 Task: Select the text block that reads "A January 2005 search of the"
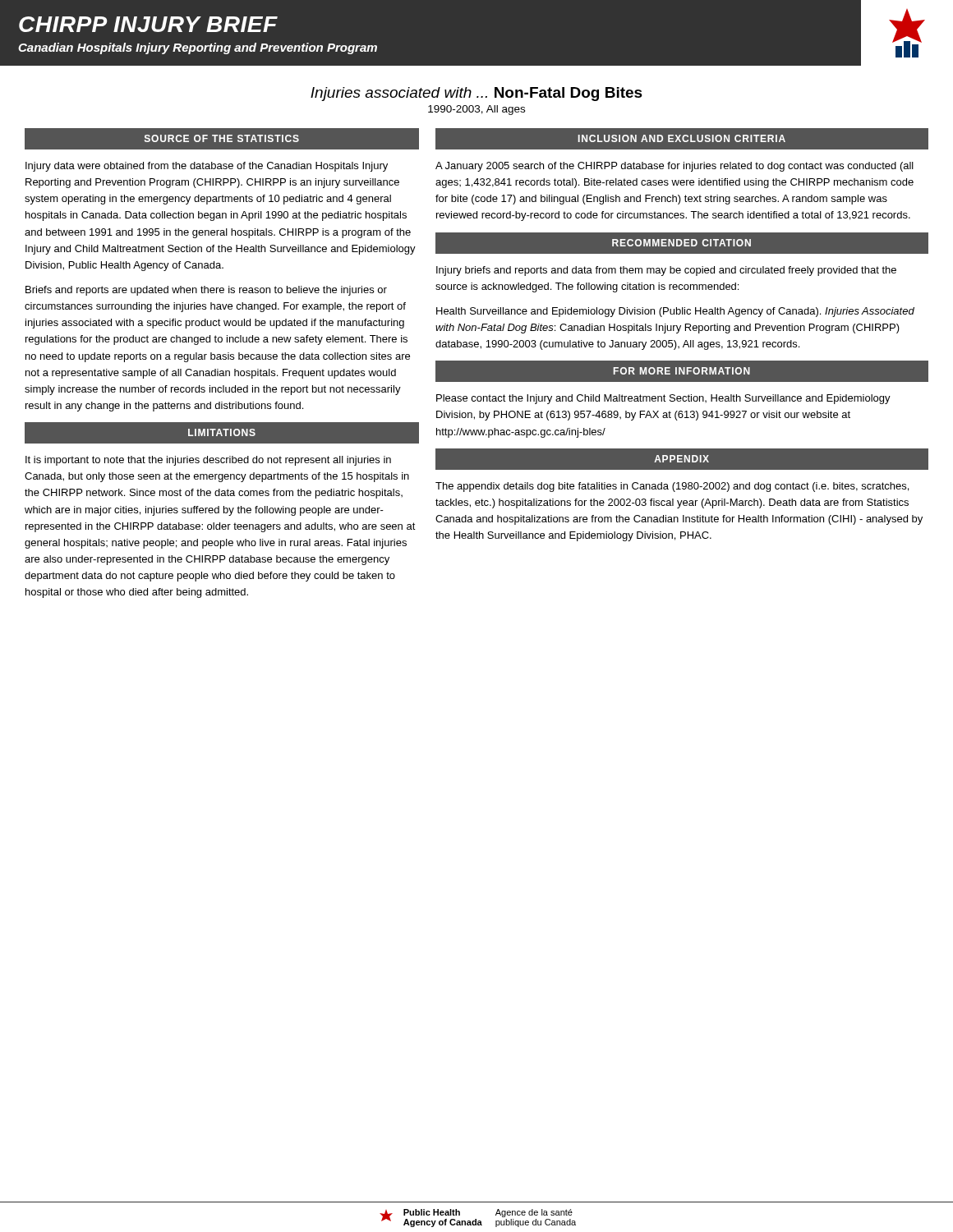(682, 191)
